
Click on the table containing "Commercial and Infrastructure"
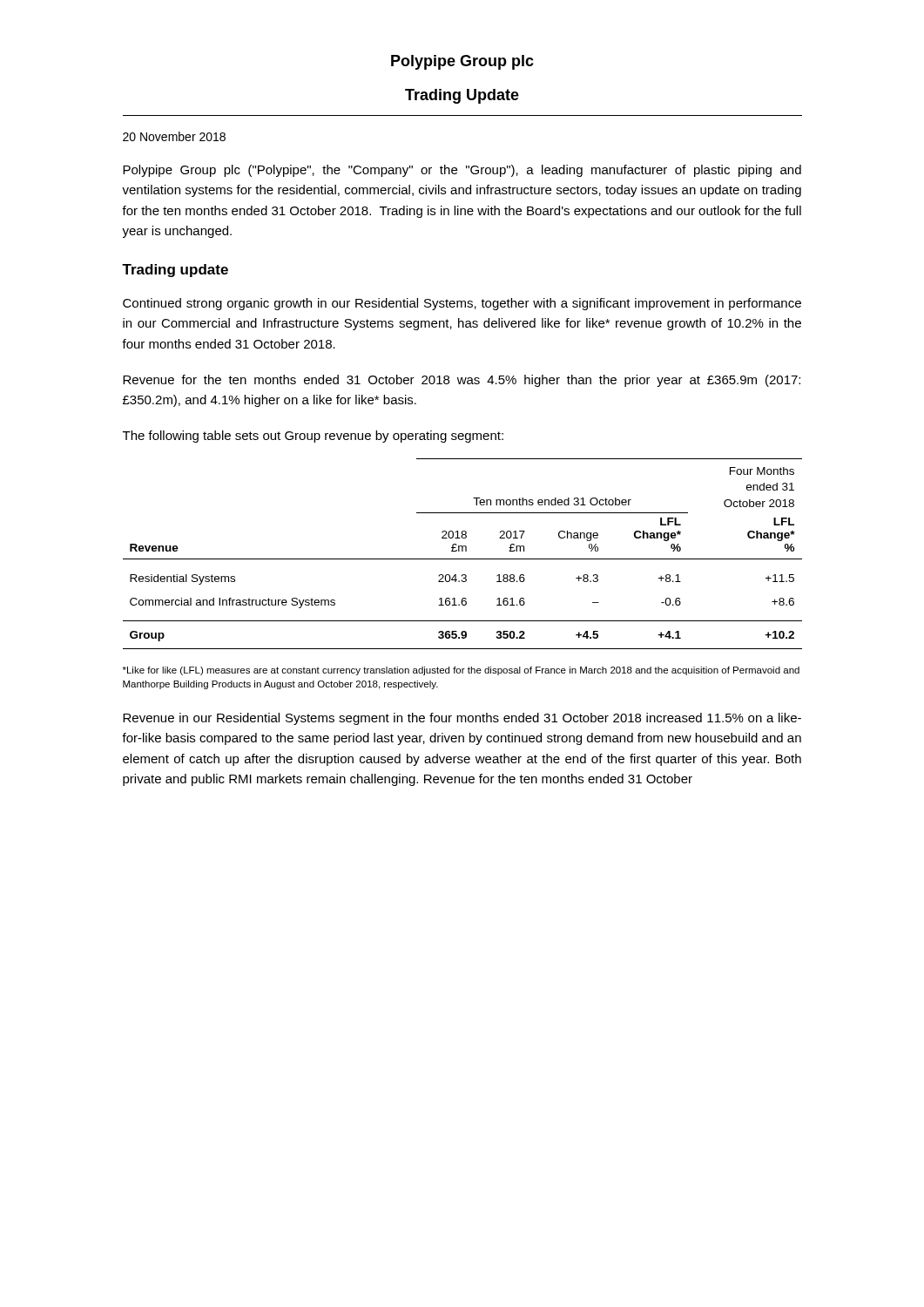(x=462, y=553)
